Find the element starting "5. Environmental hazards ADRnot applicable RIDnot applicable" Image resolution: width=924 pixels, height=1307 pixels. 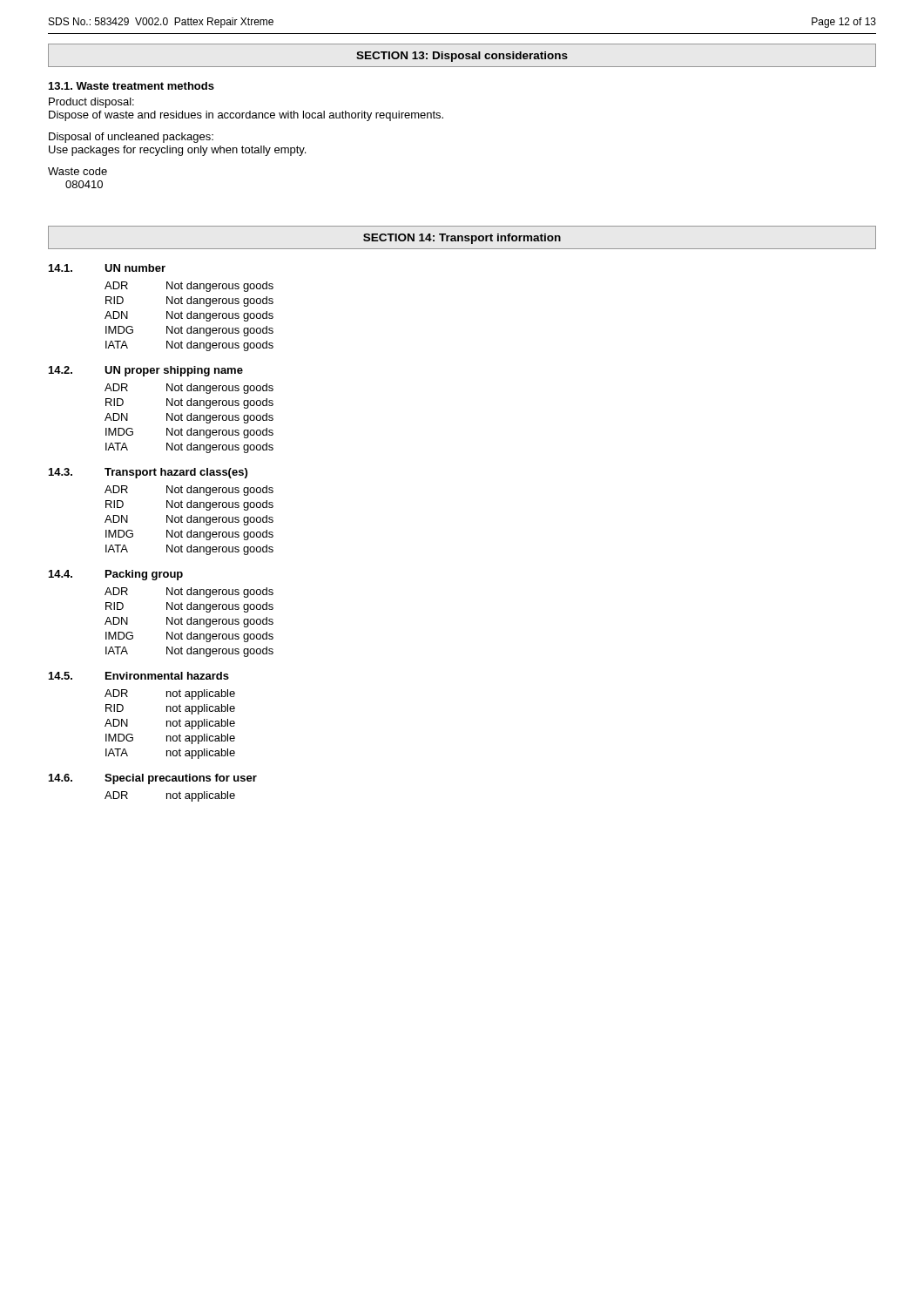pos(139,676)
